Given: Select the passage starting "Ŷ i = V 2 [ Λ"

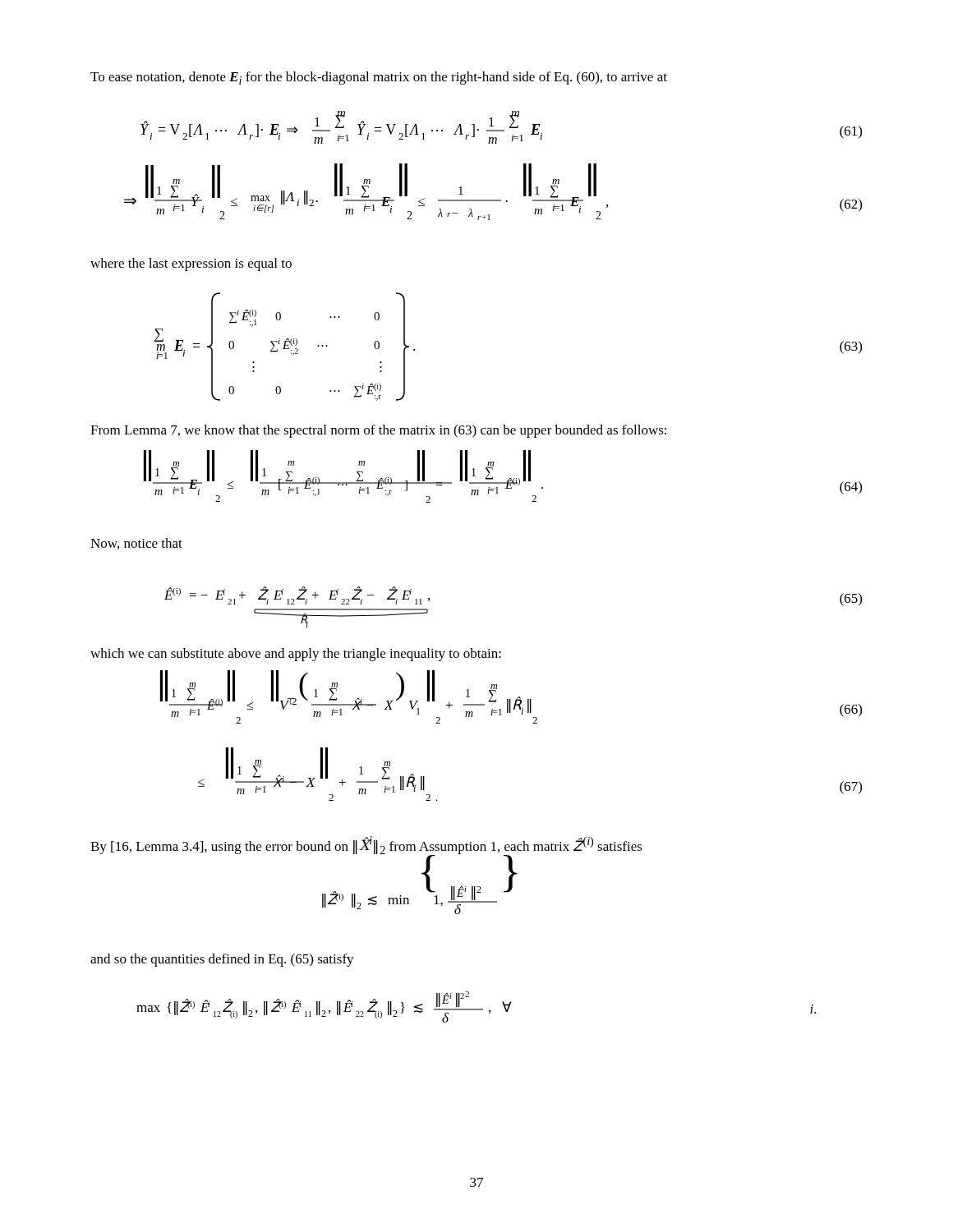Looking at the screenshot, I should 501,131.
